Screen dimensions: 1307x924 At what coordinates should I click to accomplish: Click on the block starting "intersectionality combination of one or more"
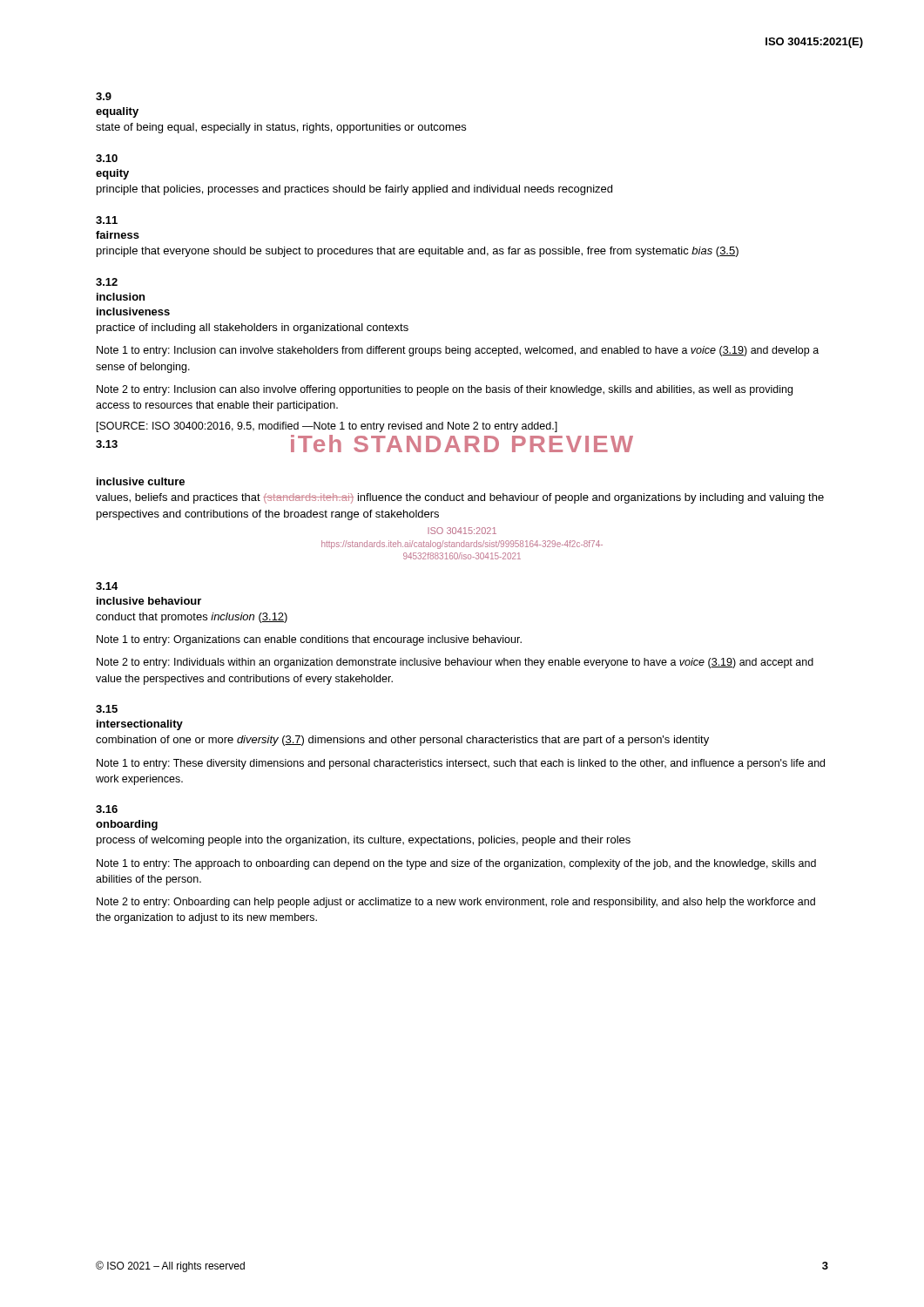click(x=462, y=752)
